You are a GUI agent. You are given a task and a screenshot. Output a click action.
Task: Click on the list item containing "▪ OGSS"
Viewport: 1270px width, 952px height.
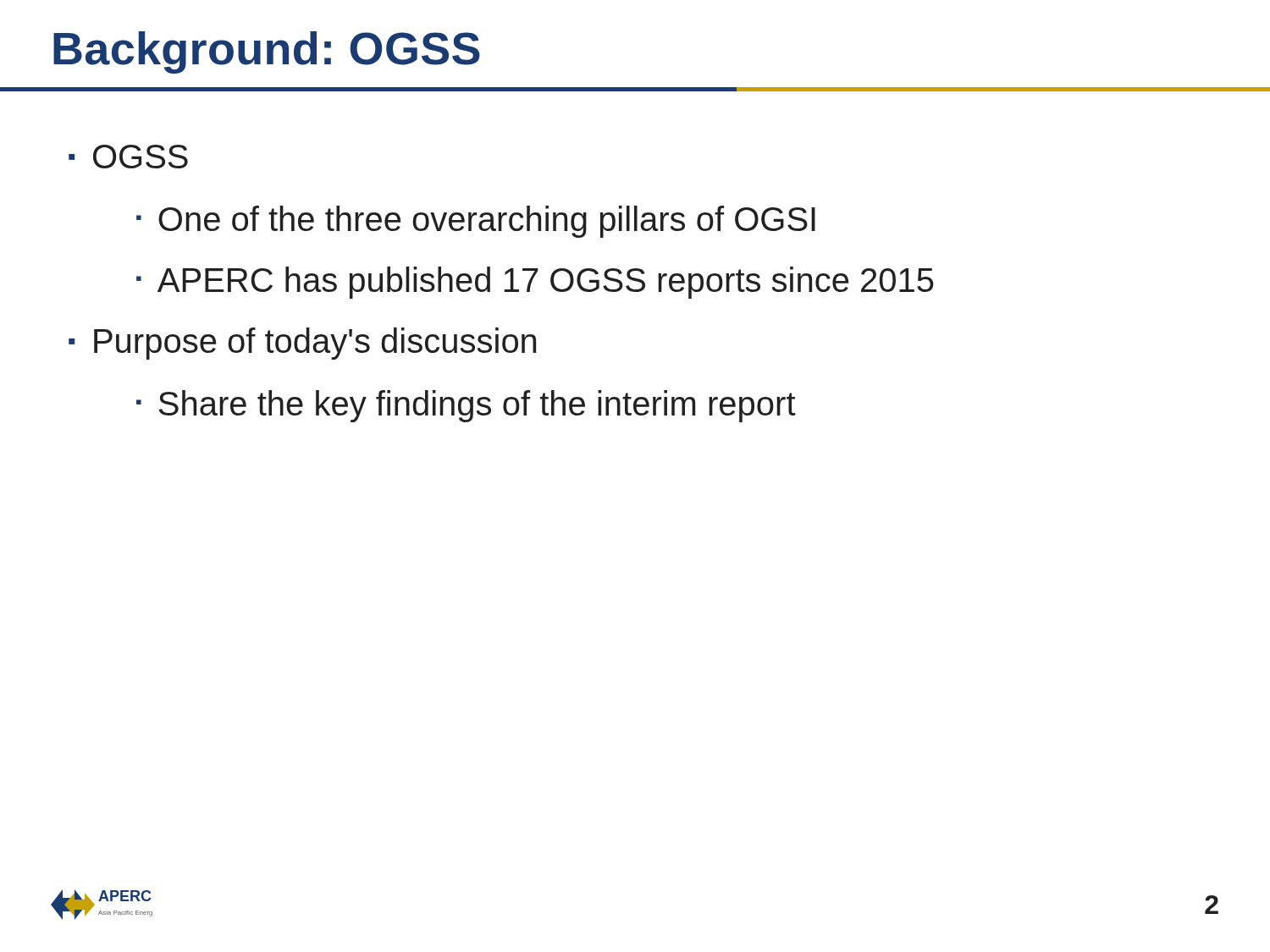pyautogui.click(x=128, y=157)
